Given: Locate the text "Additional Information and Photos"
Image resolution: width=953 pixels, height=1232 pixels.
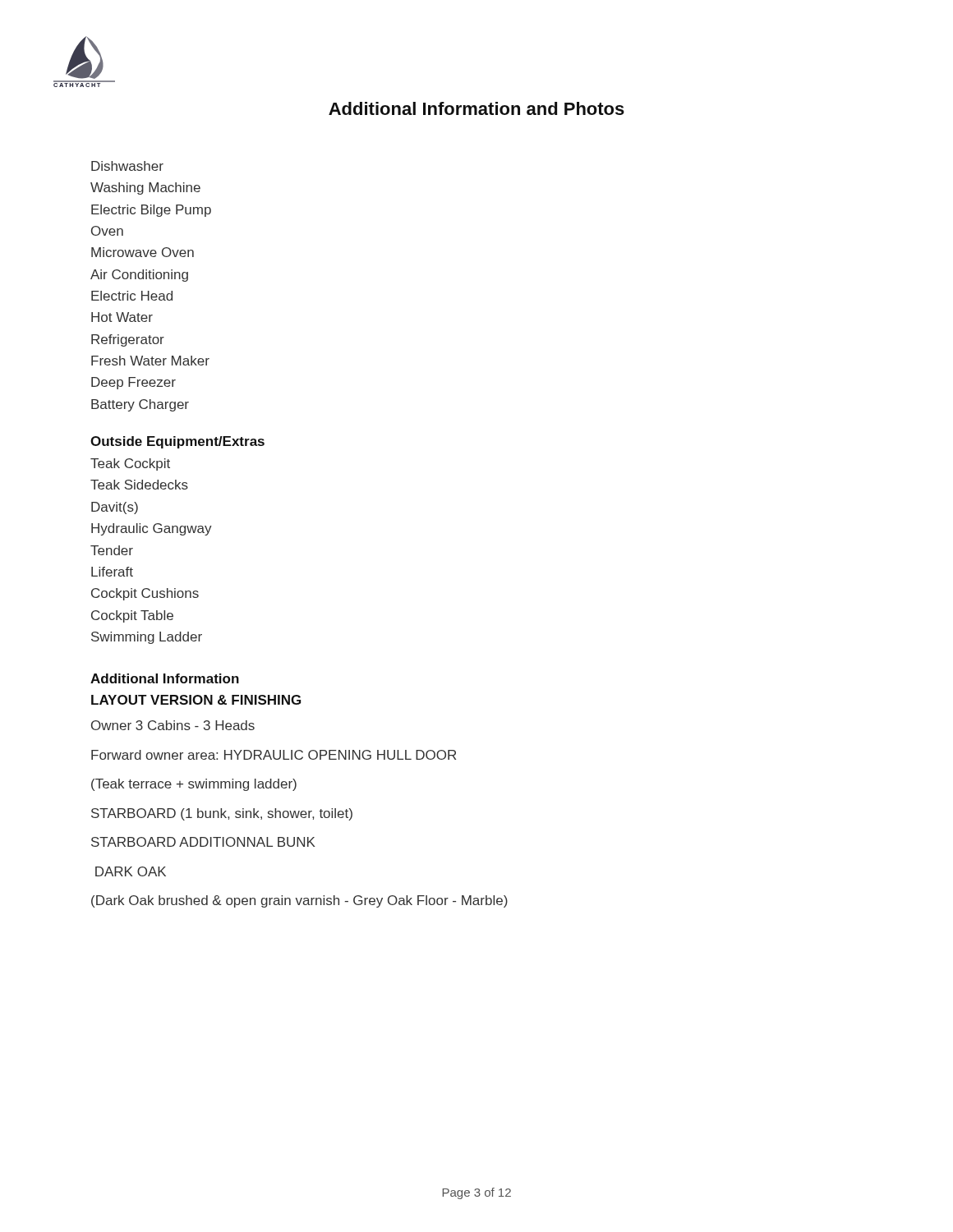Looking at the screenshot, I should [x=476, y=109].
